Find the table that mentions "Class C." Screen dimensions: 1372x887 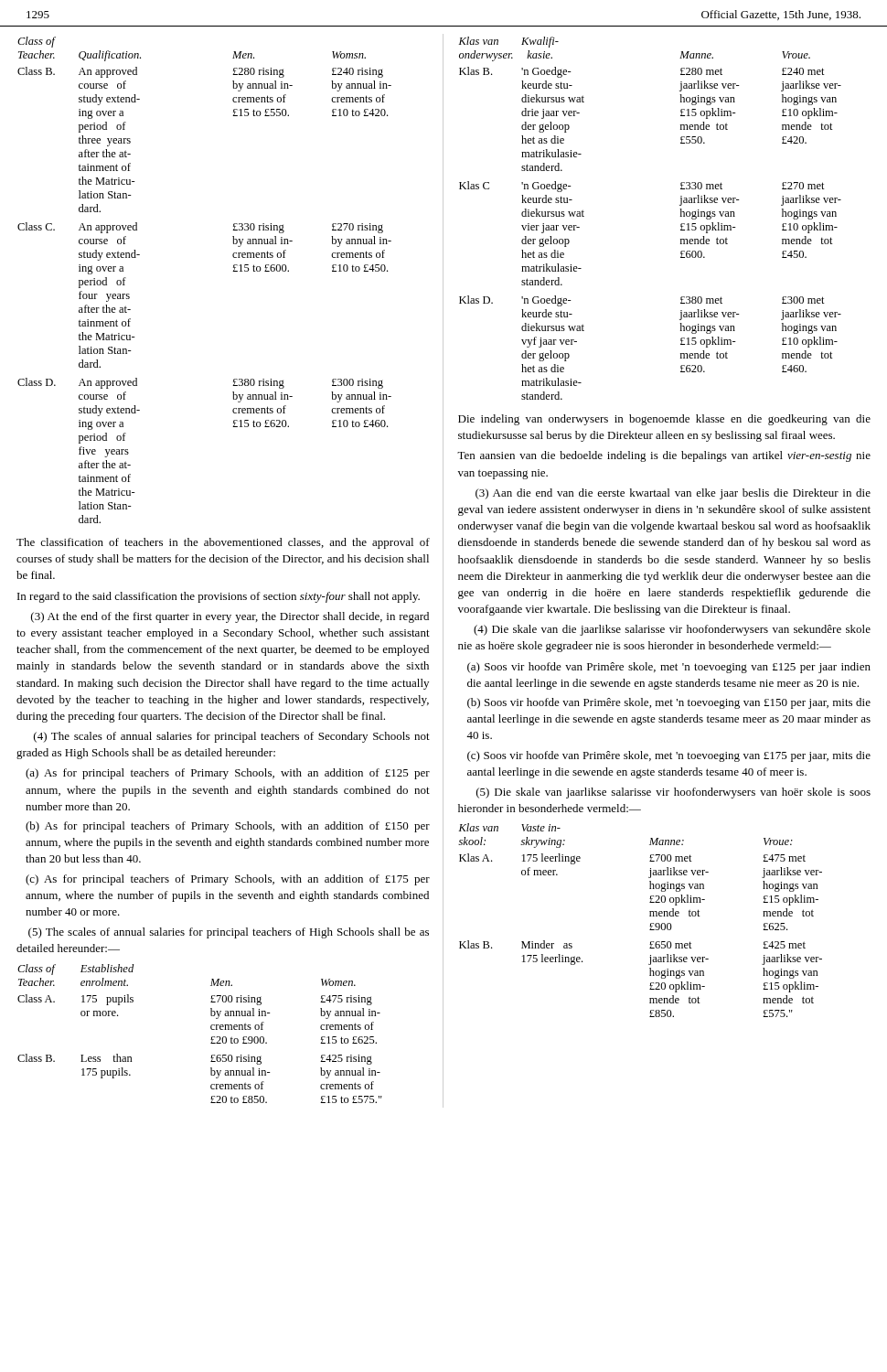click(x=223, y=281)
